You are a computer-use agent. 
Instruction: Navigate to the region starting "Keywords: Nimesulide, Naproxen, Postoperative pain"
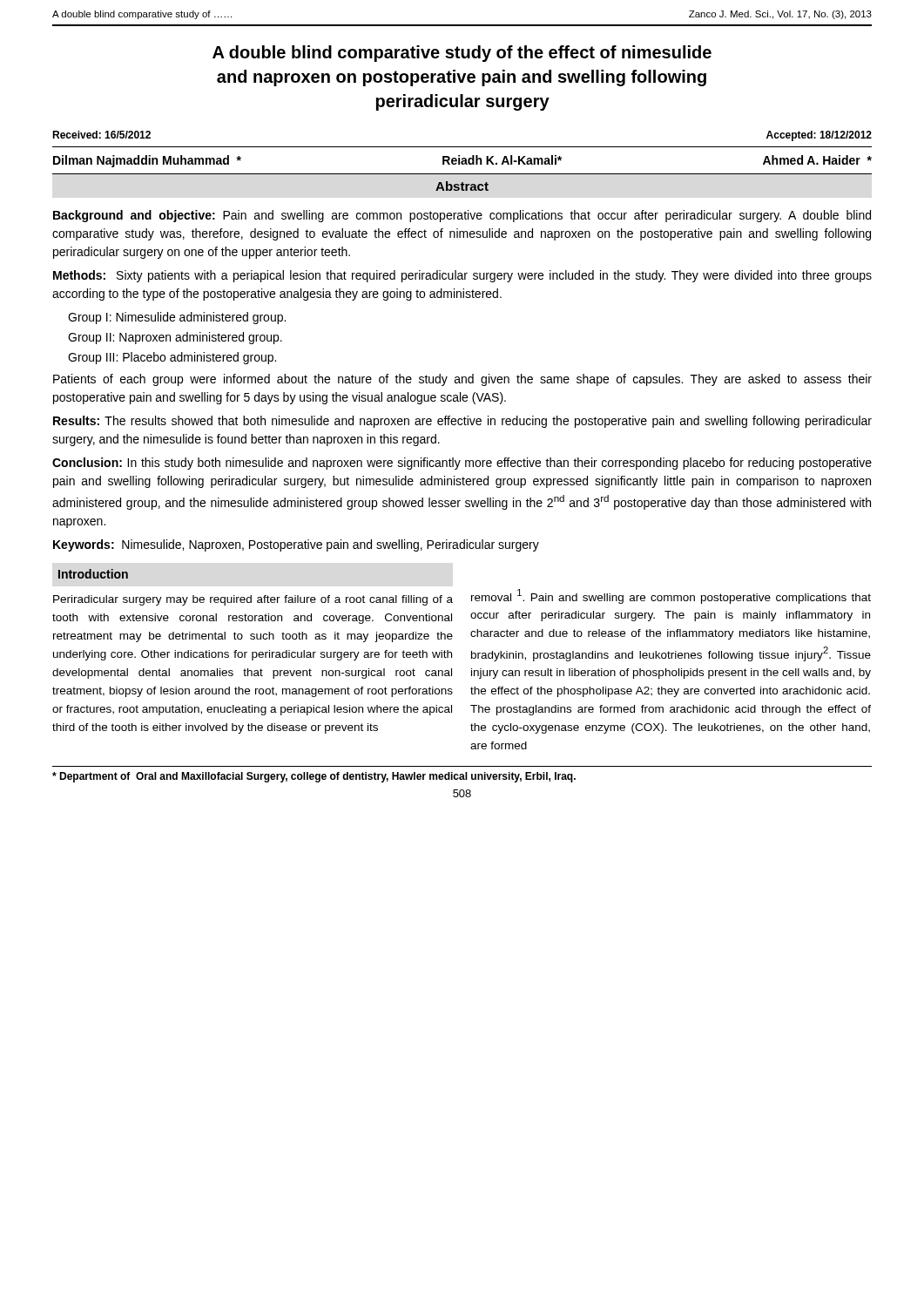[x=296, y=544]
